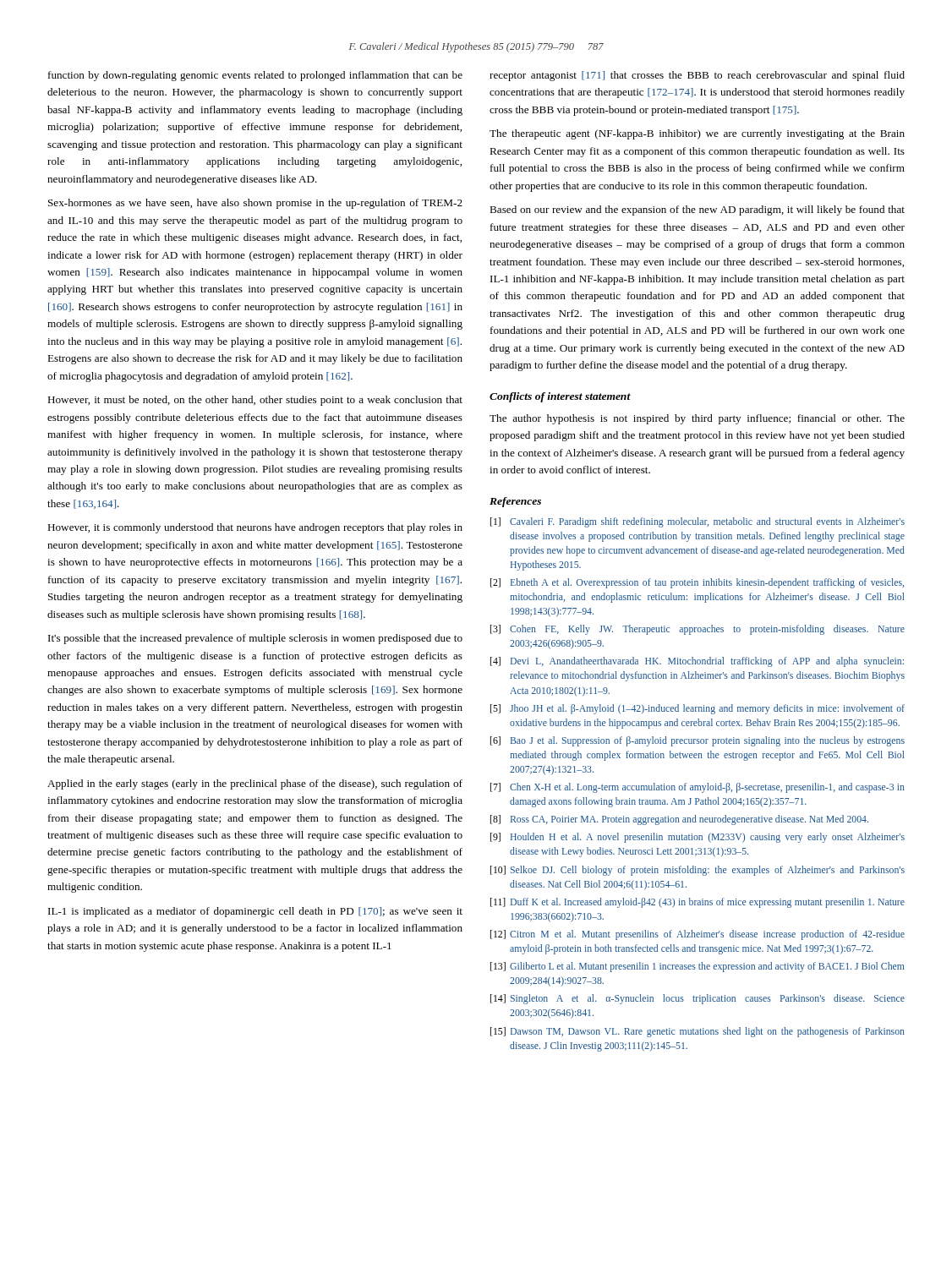This screenshot has width=952, height=1268.
Task: Click on the list item containing "[10] Selkoe DJ."
Action: (697, 877)
